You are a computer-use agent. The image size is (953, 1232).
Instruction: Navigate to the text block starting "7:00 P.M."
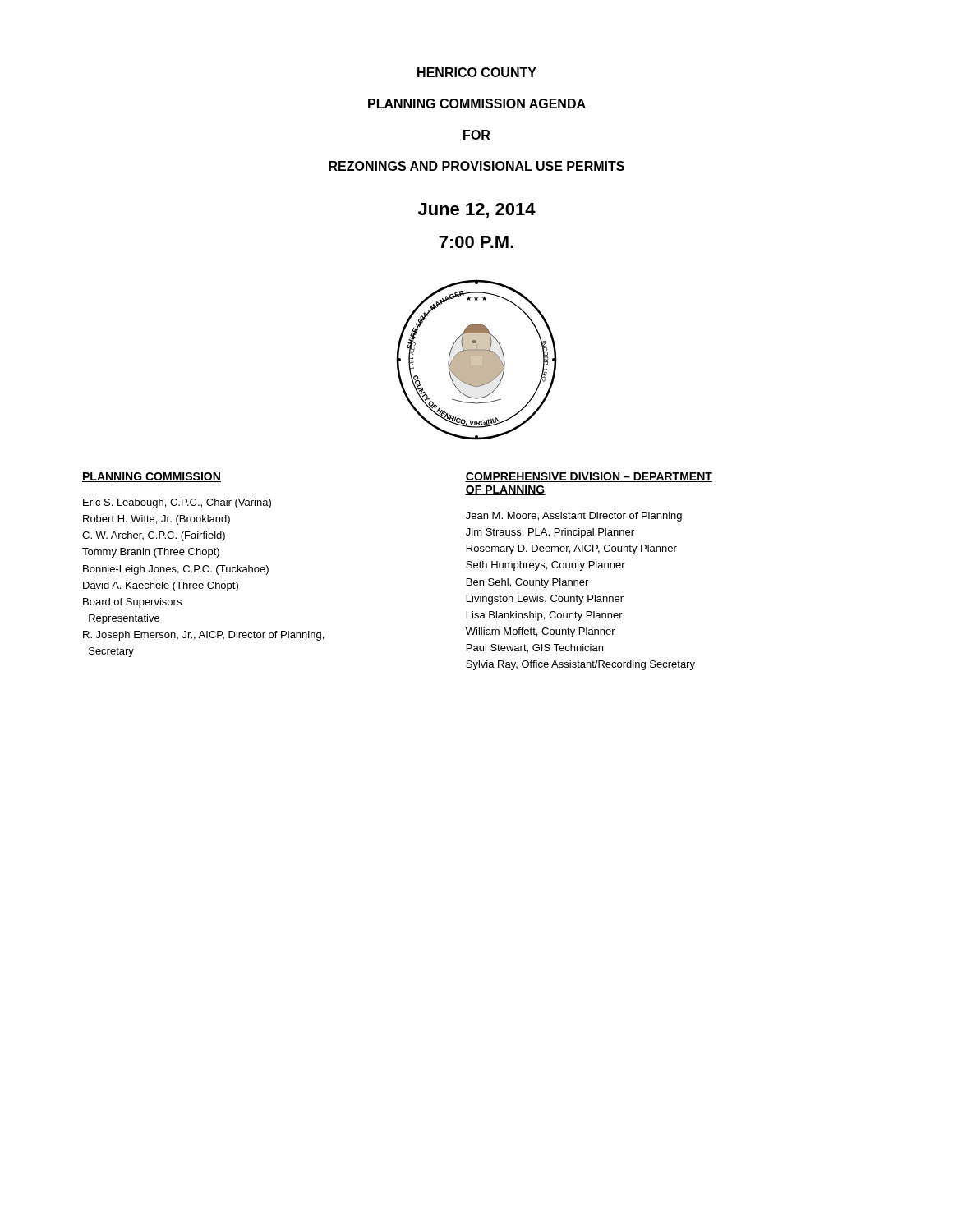tap(476, 242)
